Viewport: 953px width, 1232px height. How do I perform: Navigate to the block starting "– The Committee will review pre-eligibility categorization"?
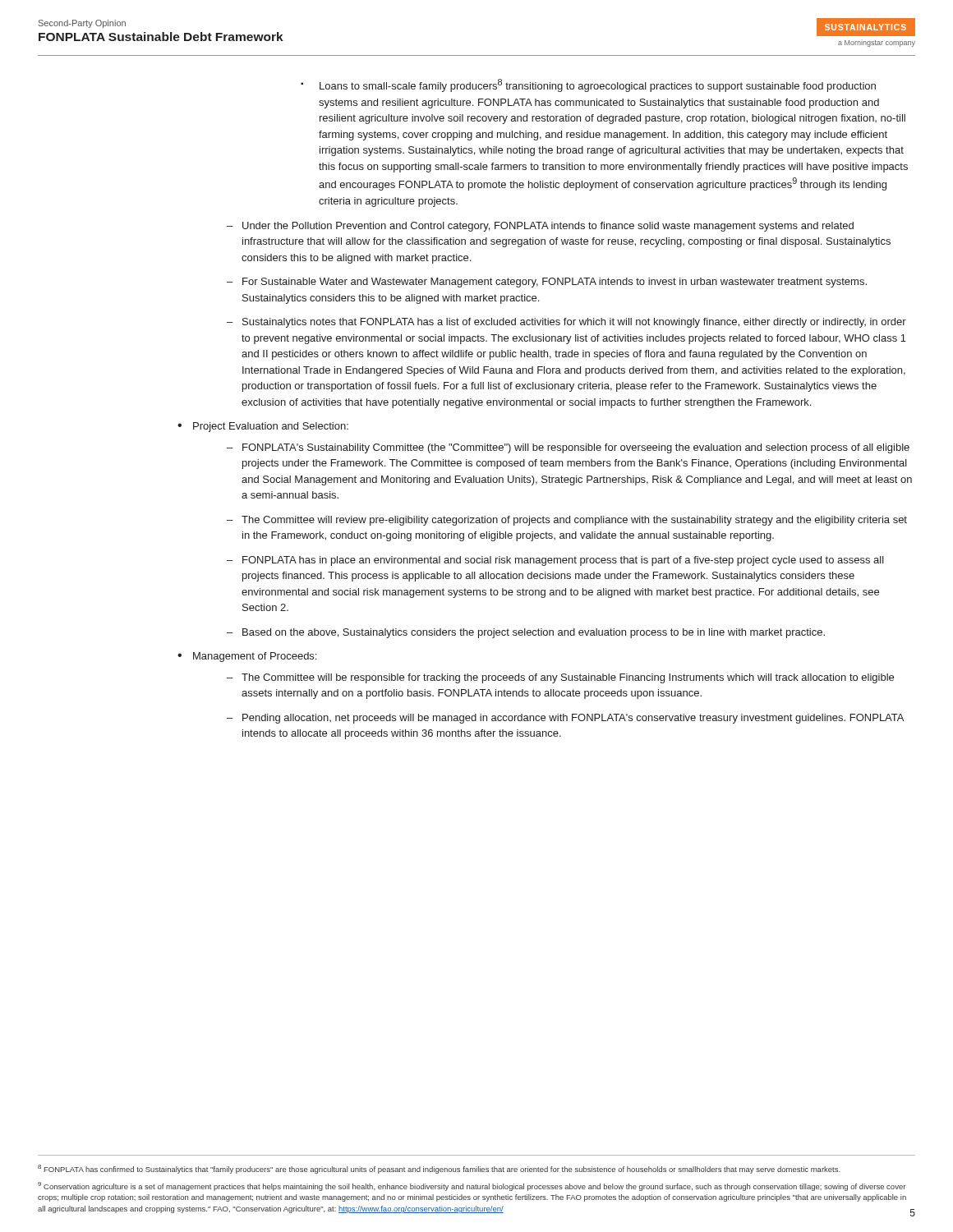(x=567, y=526)
